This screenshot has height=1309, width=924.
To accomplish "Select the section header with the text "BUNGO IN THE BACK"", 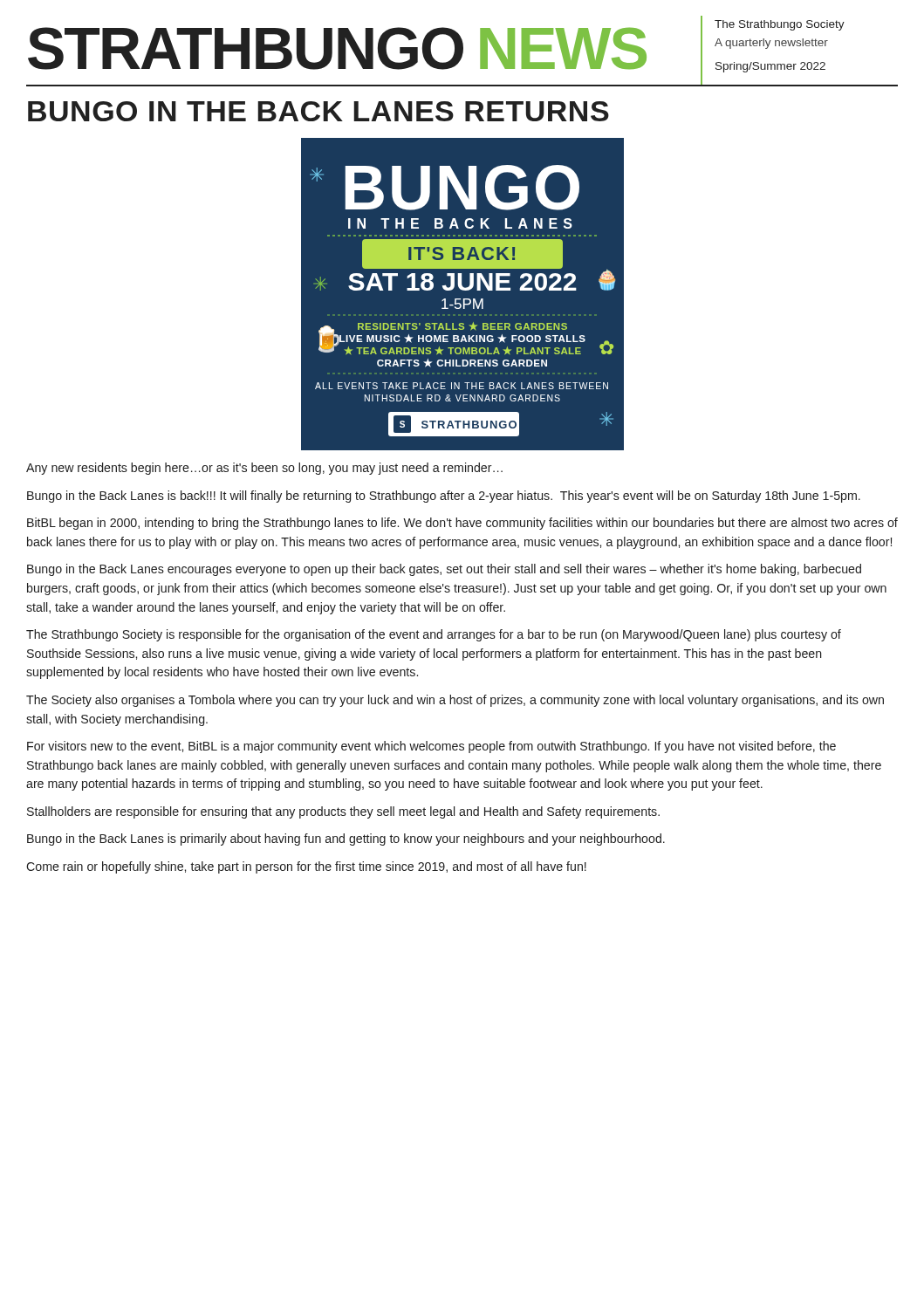I will (x=318, y=111).
